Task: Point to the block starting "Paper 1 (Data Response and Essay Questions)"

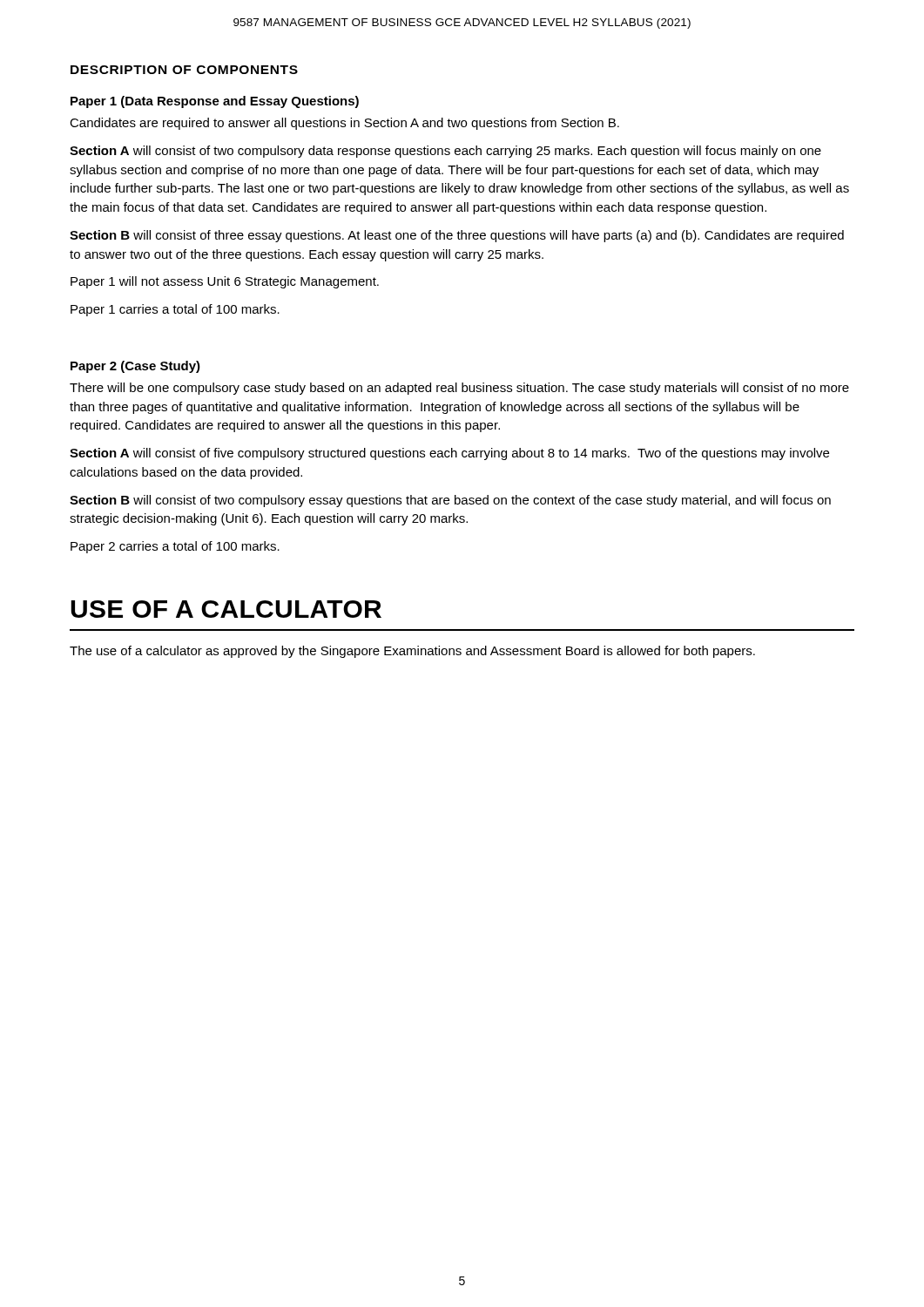Action: tap(215, 101)
